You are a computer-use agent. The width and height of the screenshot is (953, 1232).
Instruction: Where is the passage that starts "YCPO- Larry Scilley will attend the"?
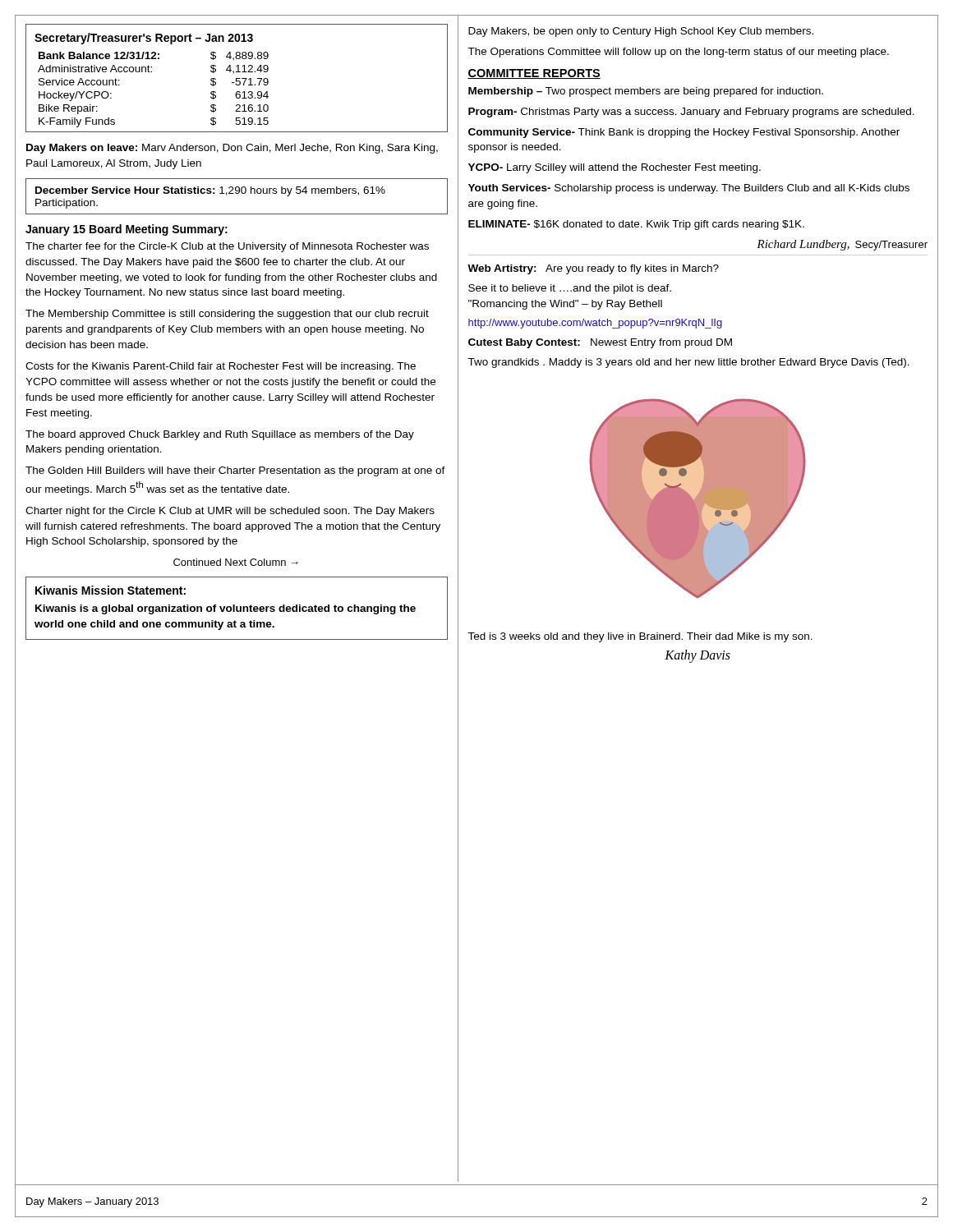(615, 167)
